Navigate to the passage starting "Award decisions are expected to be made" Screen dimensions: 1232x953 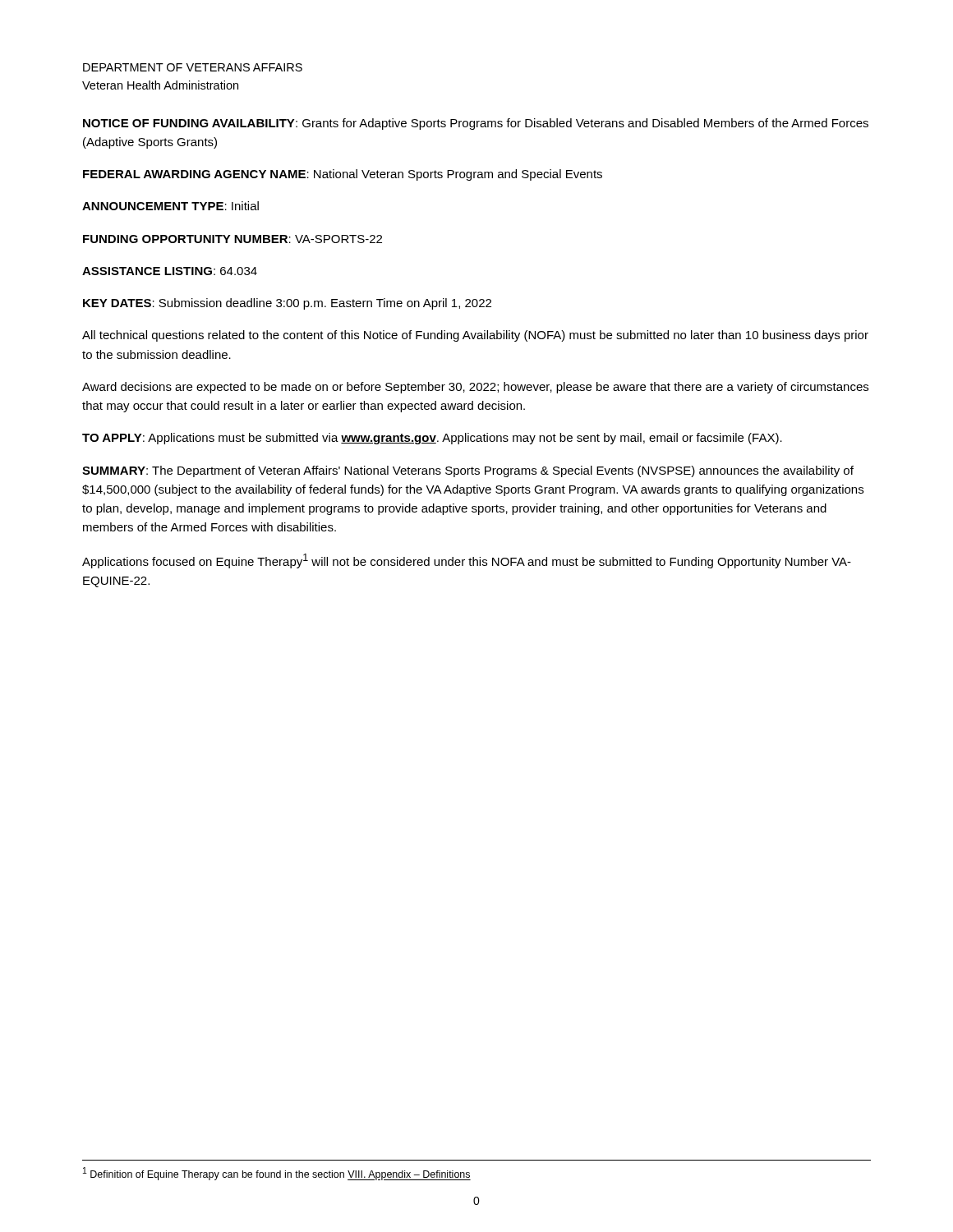point(476,396)
